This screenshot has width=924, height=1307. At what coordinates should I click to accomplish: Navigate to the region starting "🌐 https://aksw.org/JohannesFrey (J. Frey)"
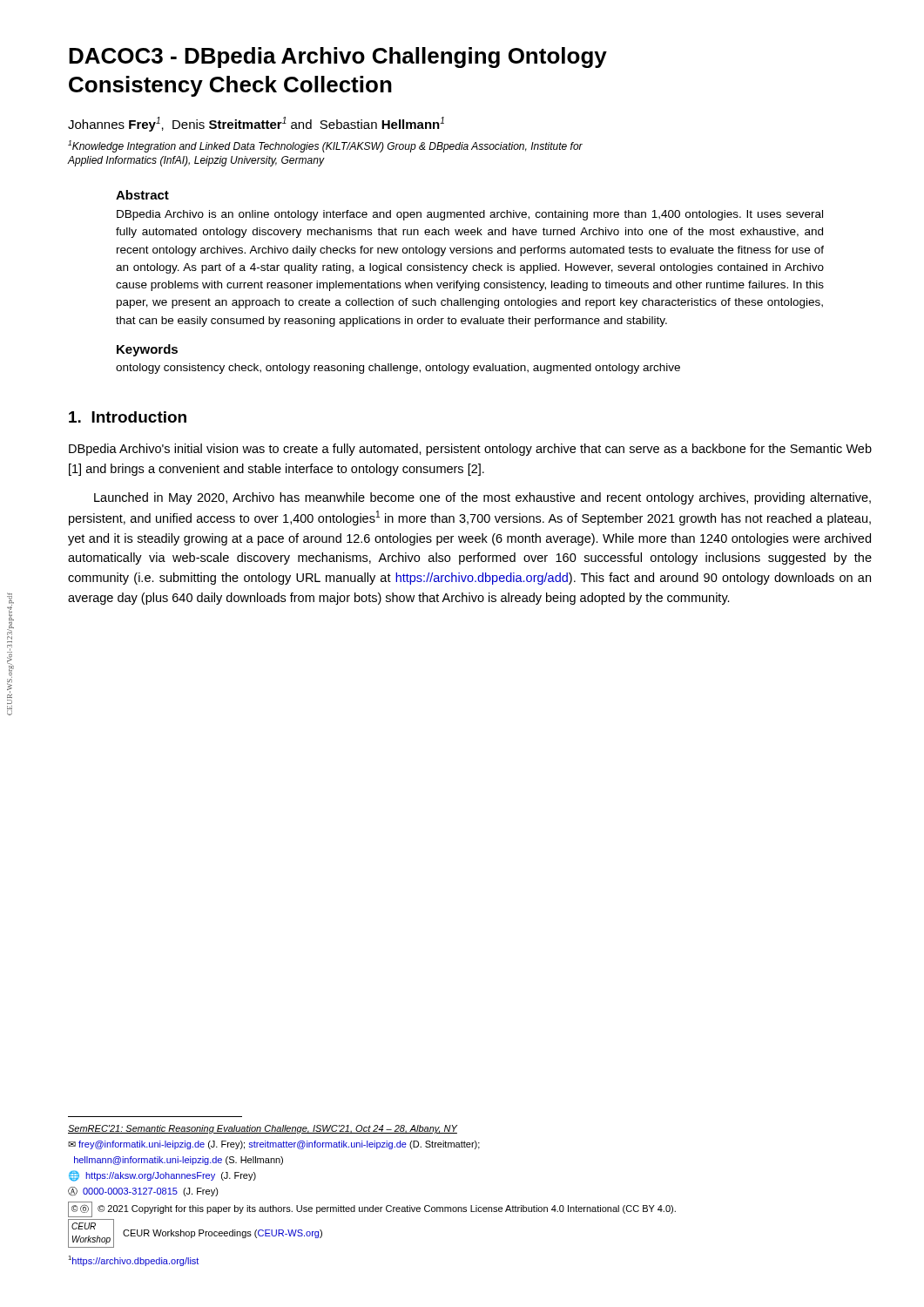pos(162,1176)
